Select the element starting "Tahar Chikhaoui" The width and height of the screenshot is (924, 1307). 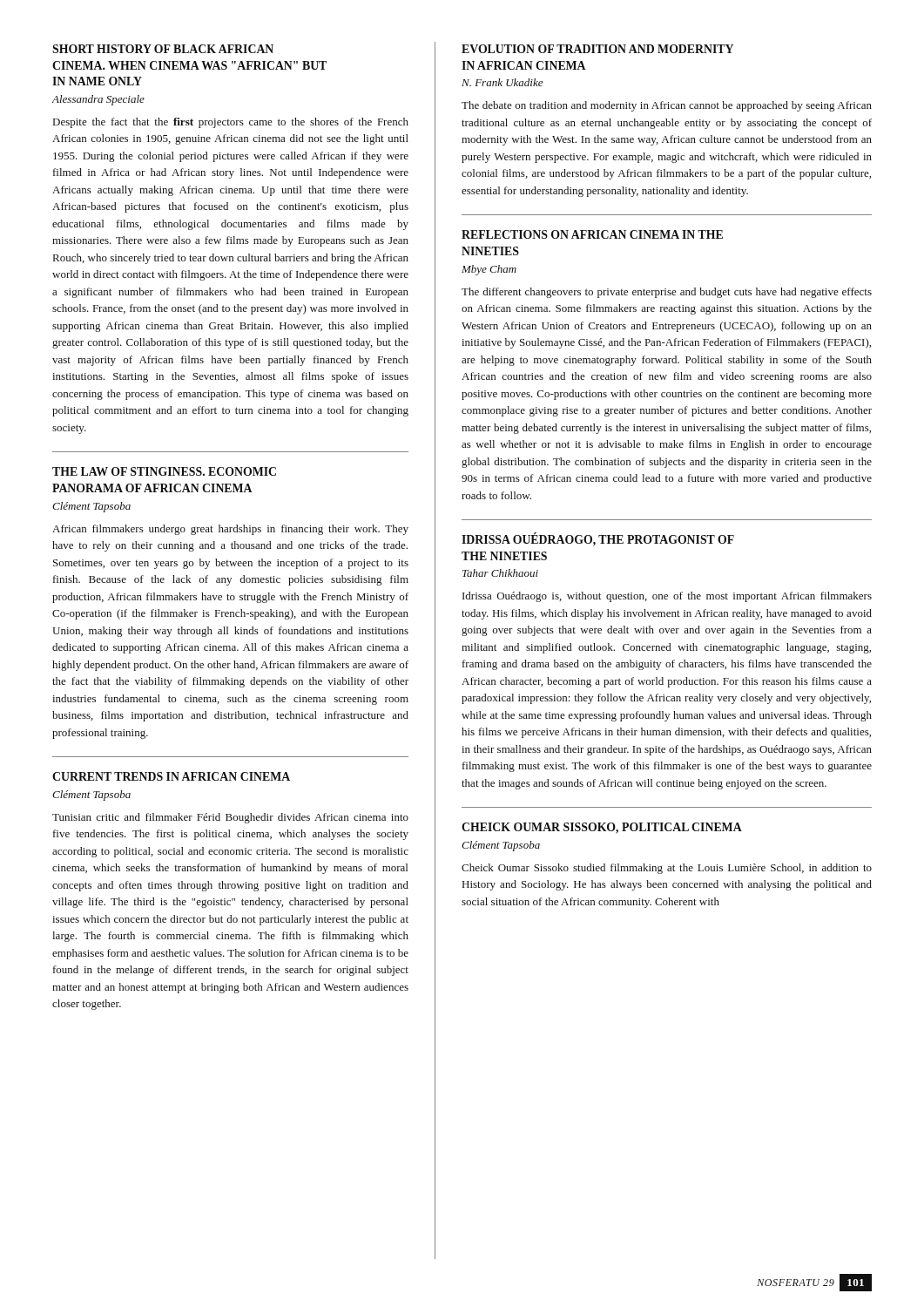pyautogui.click(x=500, y=573)
